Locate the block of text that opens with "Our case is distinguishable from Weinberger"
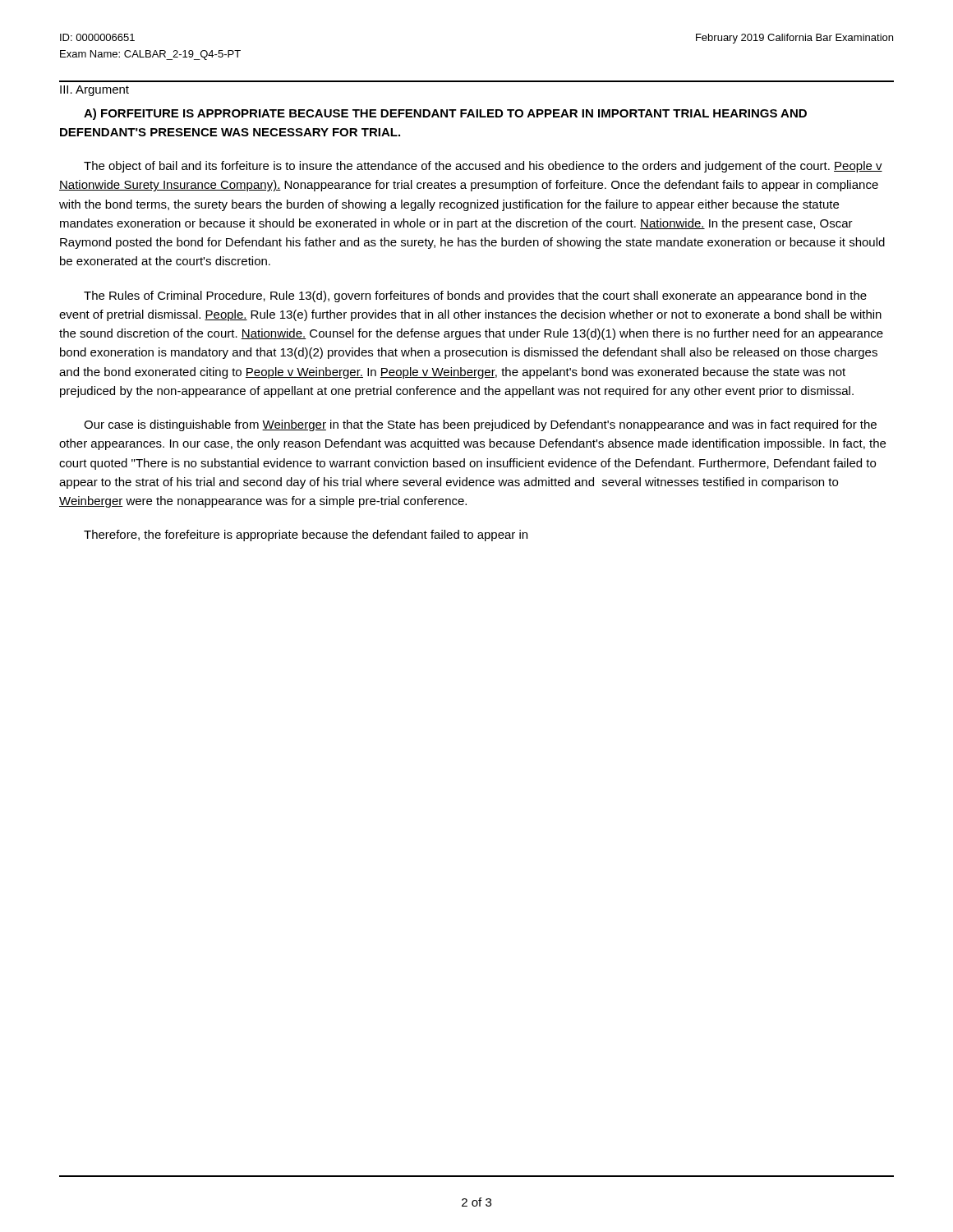Image resolution: width=953 pixels, height=1232 pixels. click(473, 462)
